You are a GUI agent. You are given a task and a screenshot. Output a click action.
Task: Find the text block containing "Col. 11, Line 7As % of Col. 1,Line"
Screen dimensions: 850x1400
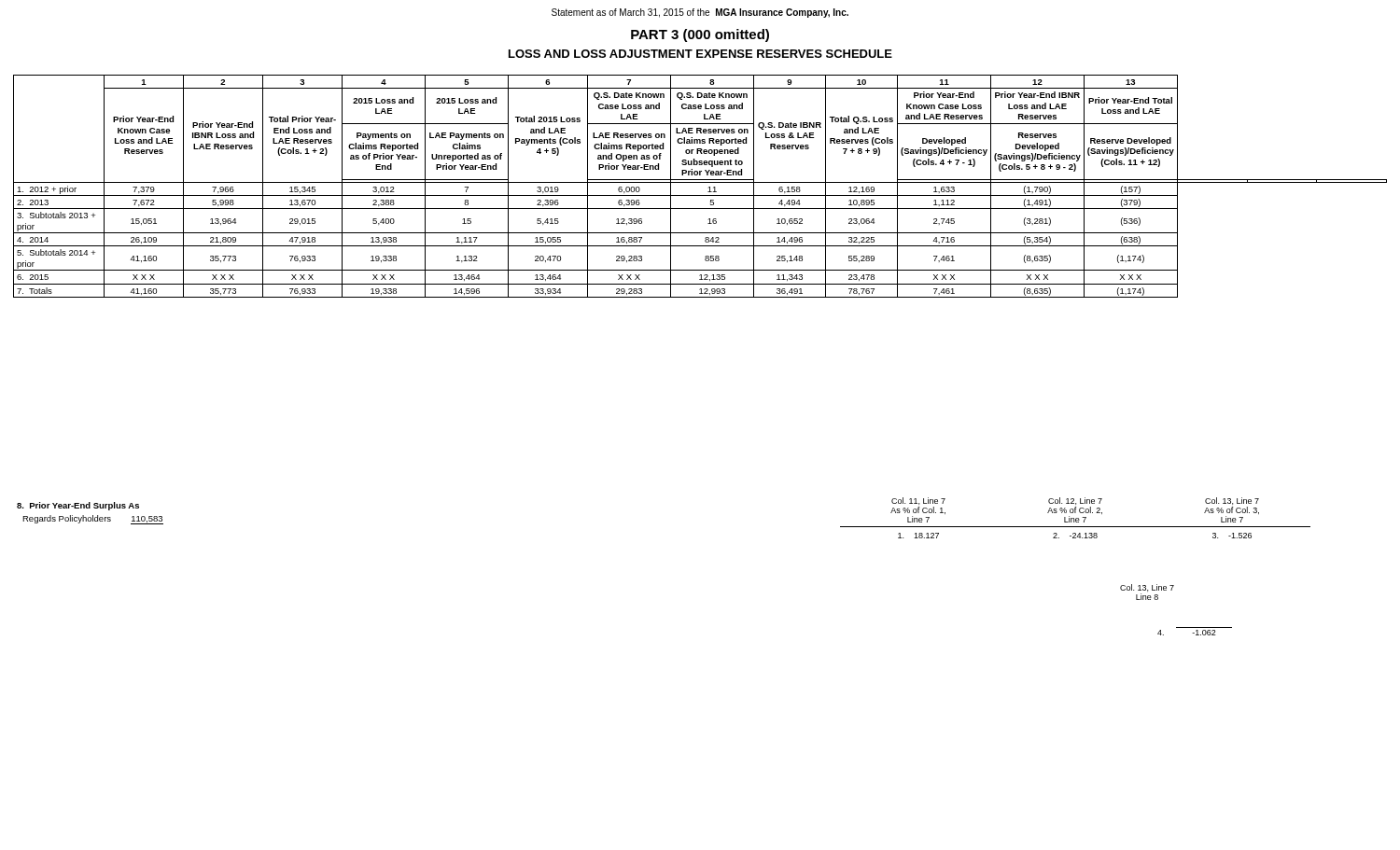point(1075,519)
